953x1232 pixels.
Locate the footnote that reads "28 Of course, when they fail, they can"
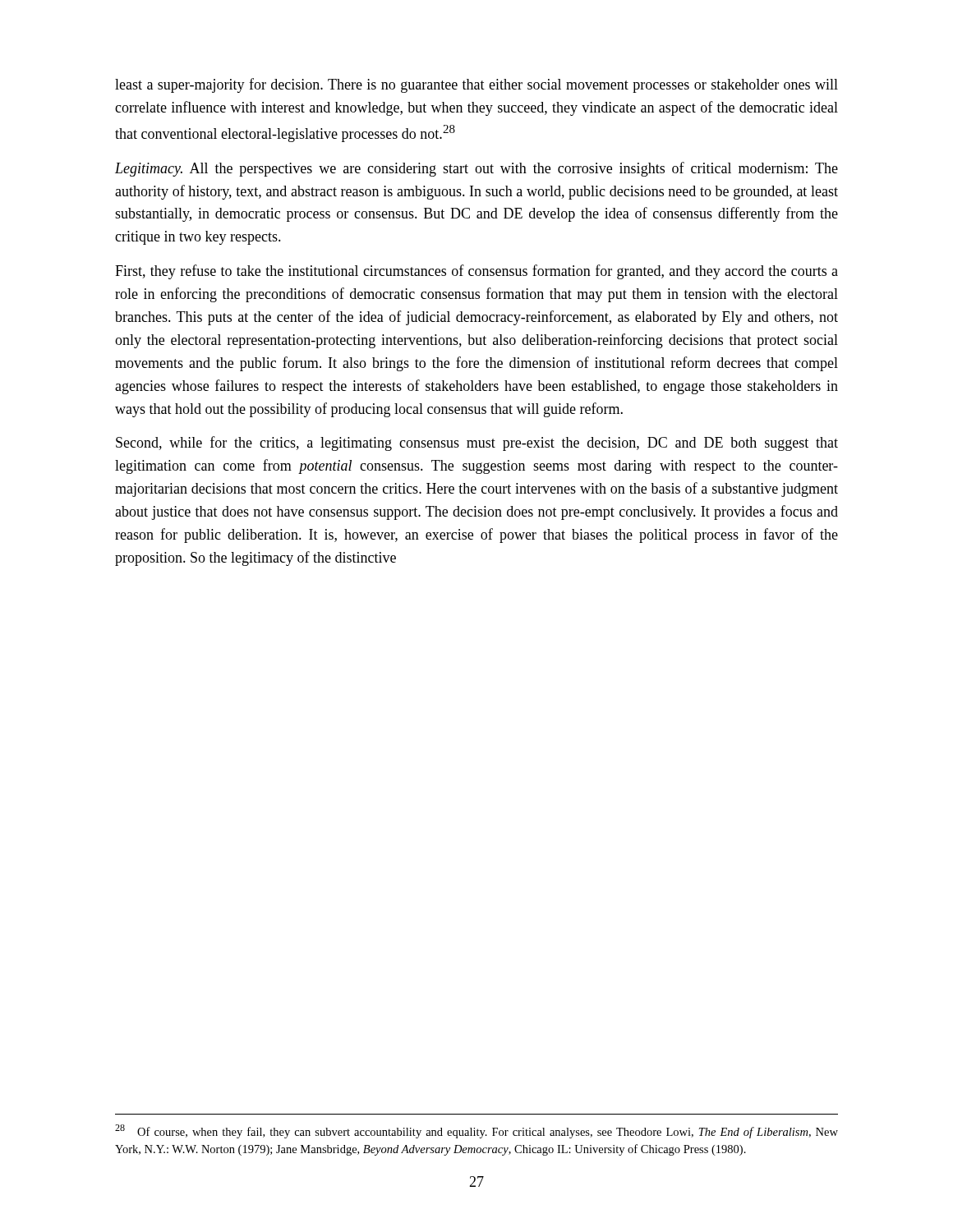pyautogui.click(x=476, y=1139)
